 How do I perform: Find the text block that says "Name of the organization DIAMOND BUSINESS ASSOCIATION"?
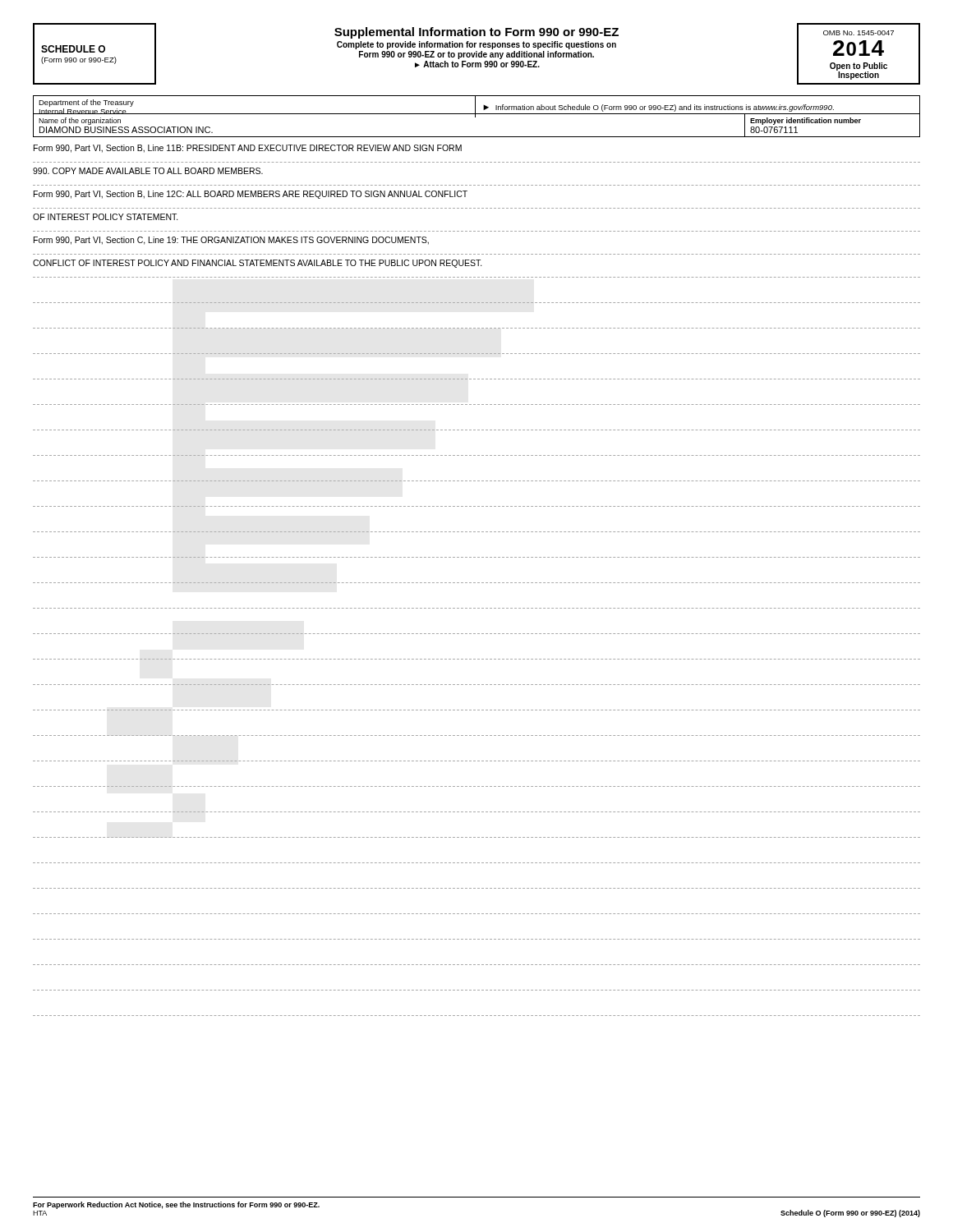[x=476, y=125]
